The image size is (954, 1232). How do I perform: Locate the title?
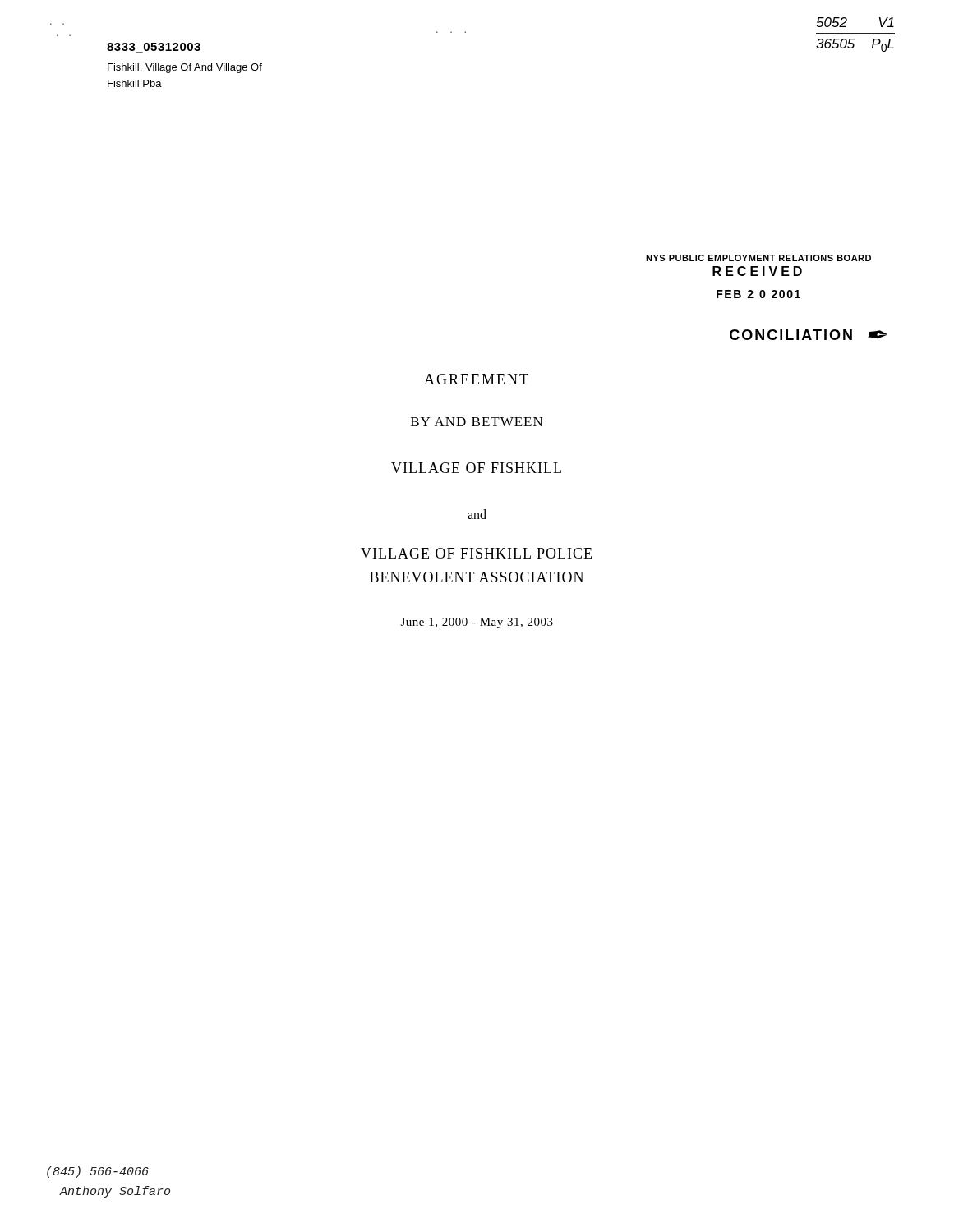[x=477, y=379]
